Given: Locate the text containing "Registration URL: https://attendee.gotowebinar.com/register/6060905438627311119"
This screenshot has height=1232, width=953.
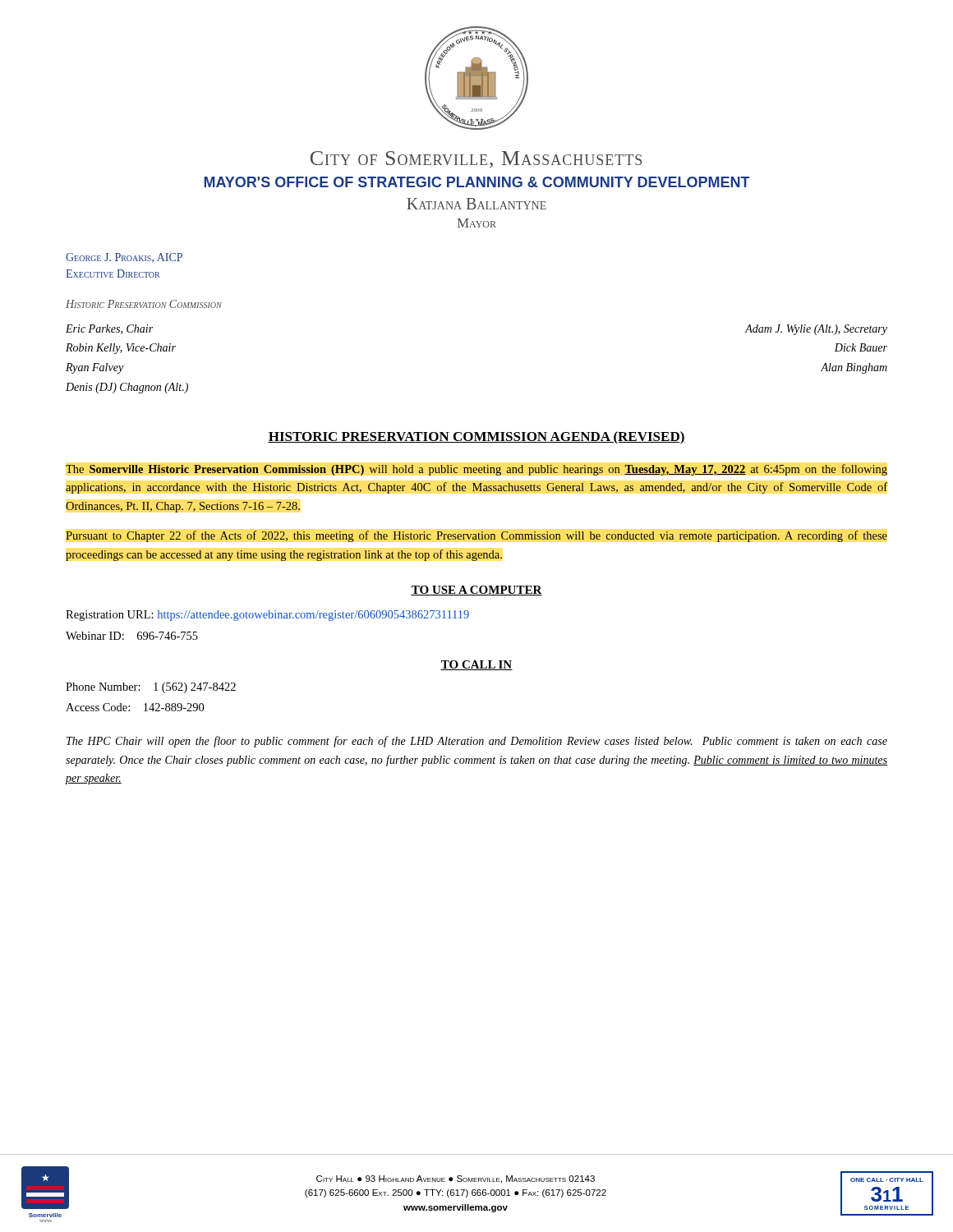Looking at the screenshot, I should click(x=268, y=614).
